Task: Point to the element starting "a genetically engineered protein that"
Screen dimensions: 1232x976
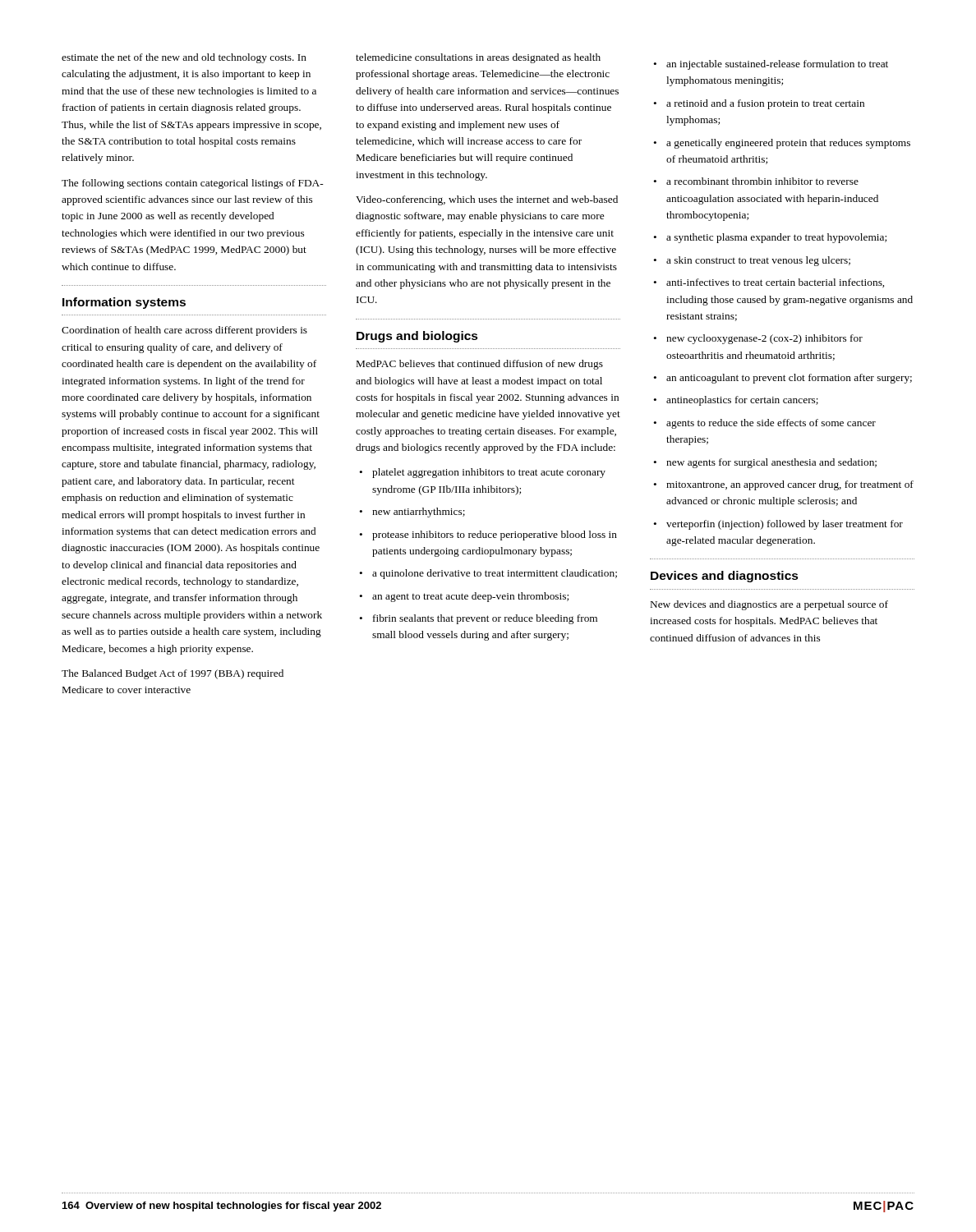Action: pos(789,150)
